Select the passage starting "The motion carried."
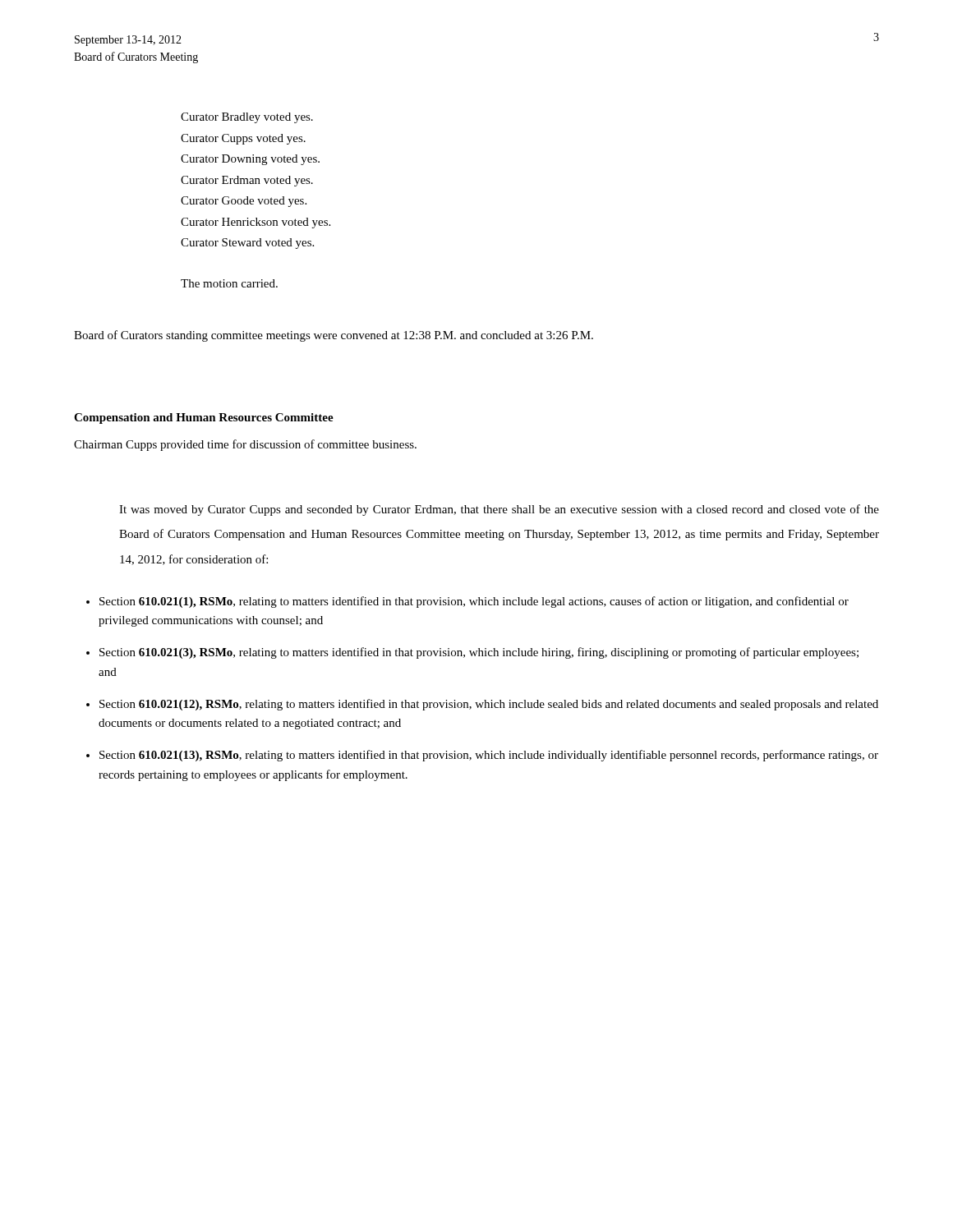Image resolution: width=953 pixels, height=1232 pixels. tap(229, 283)
